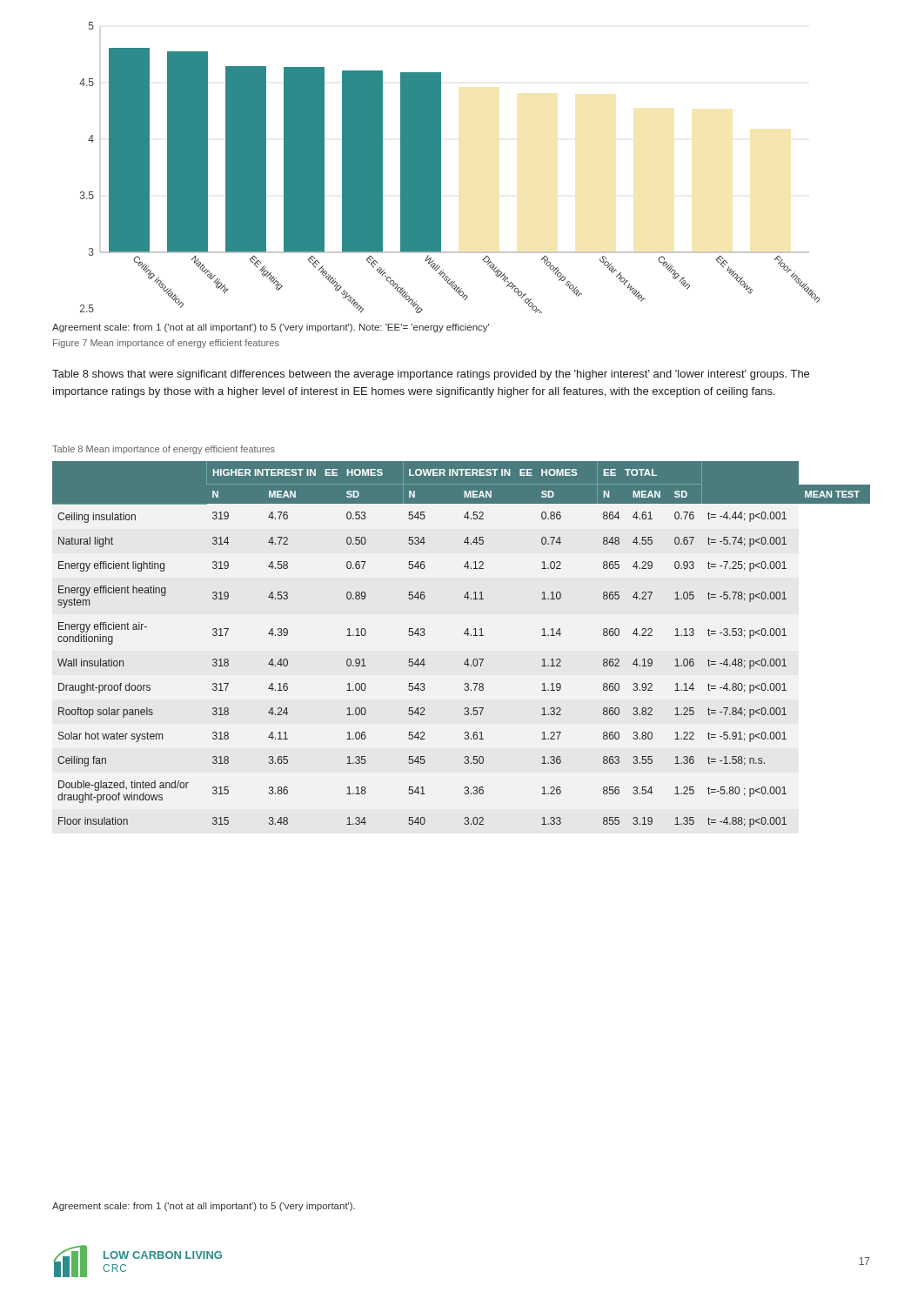Where is the passage that starts "Table 8 shows that were significant"?

[x=431, y=382]
